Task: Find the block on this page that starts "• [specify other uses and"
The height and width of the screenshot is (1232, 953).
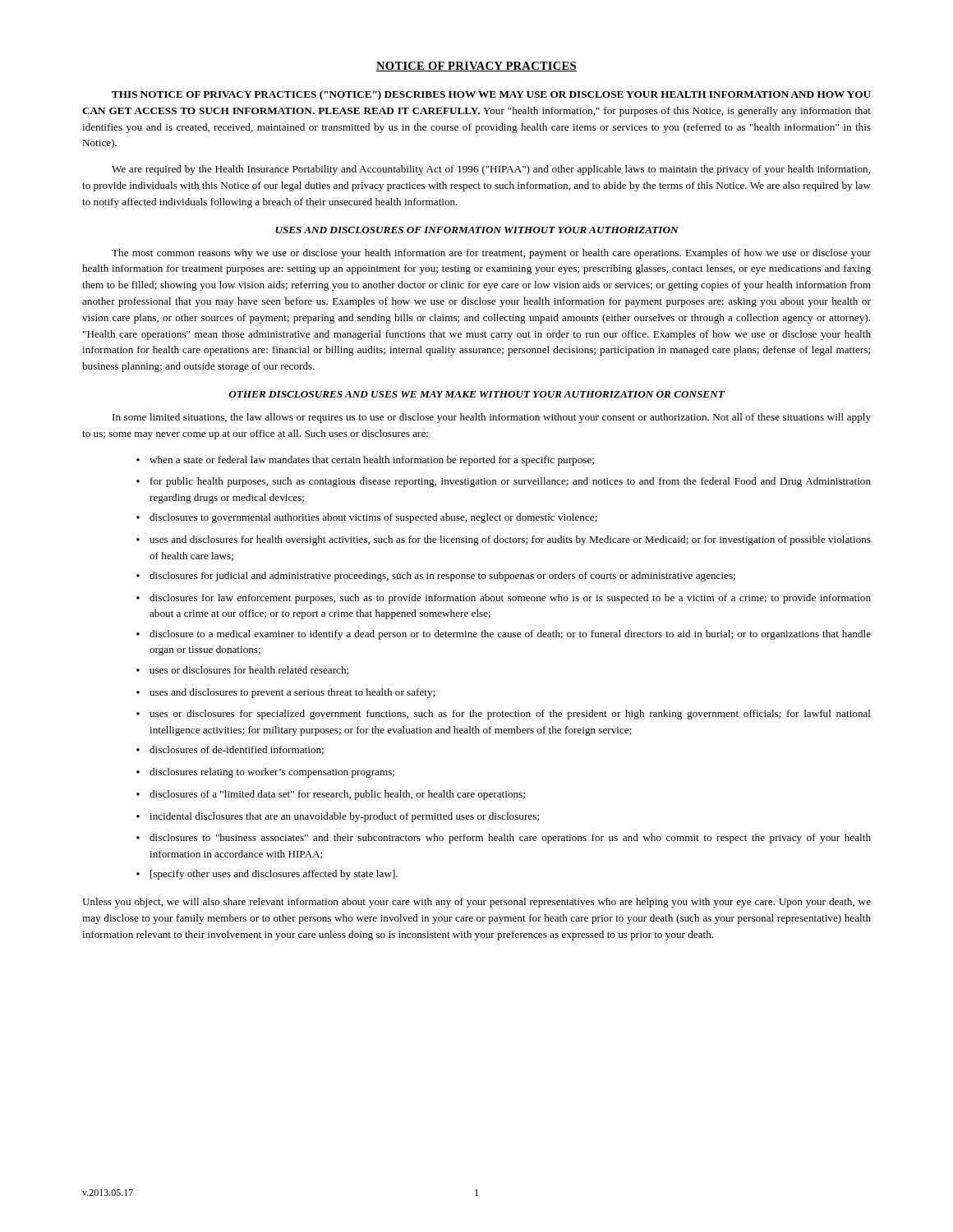Action: 267,875
